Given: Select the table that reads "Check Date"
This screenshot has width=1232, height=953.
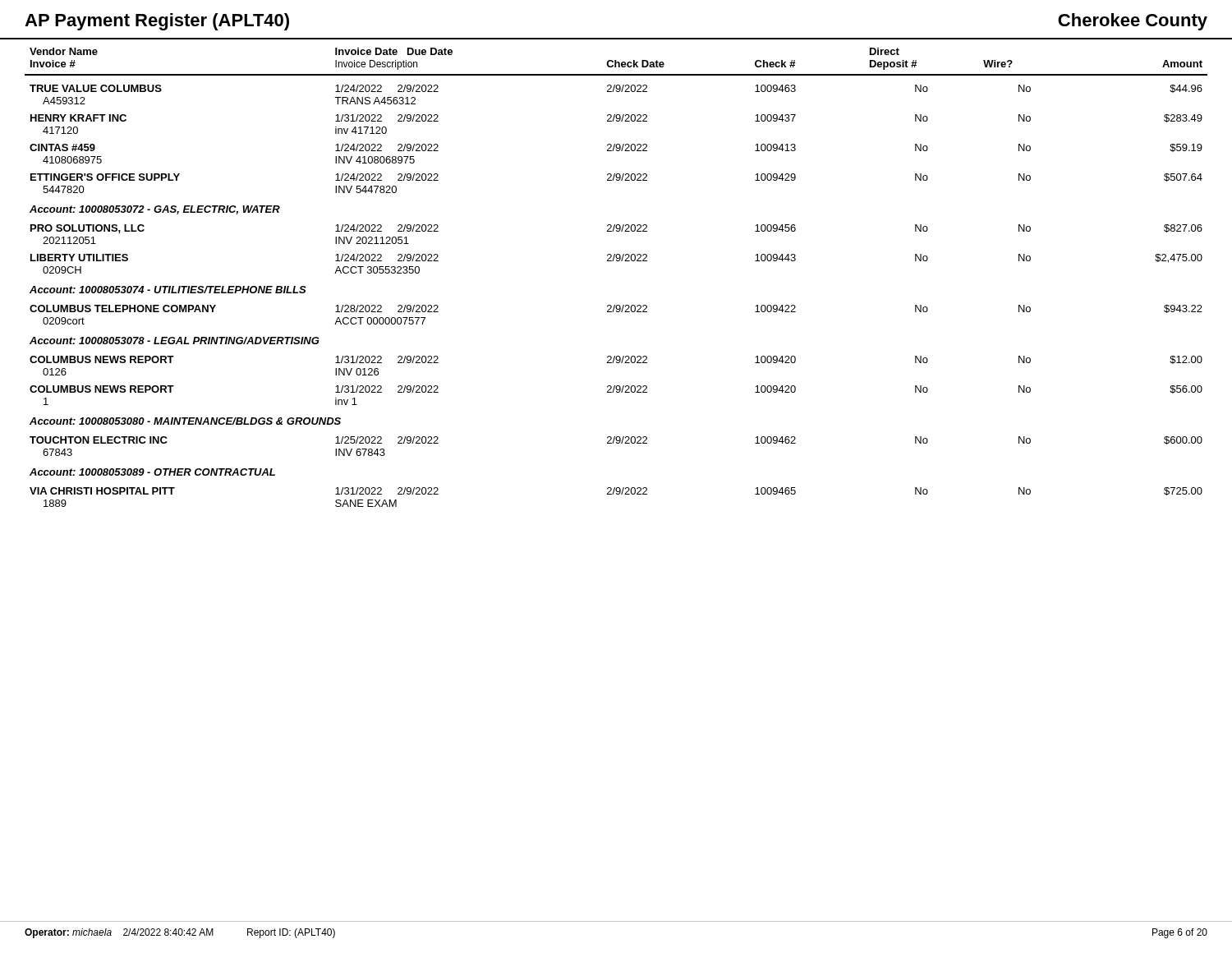Looking at the screenshot, I should coord(616,276).
